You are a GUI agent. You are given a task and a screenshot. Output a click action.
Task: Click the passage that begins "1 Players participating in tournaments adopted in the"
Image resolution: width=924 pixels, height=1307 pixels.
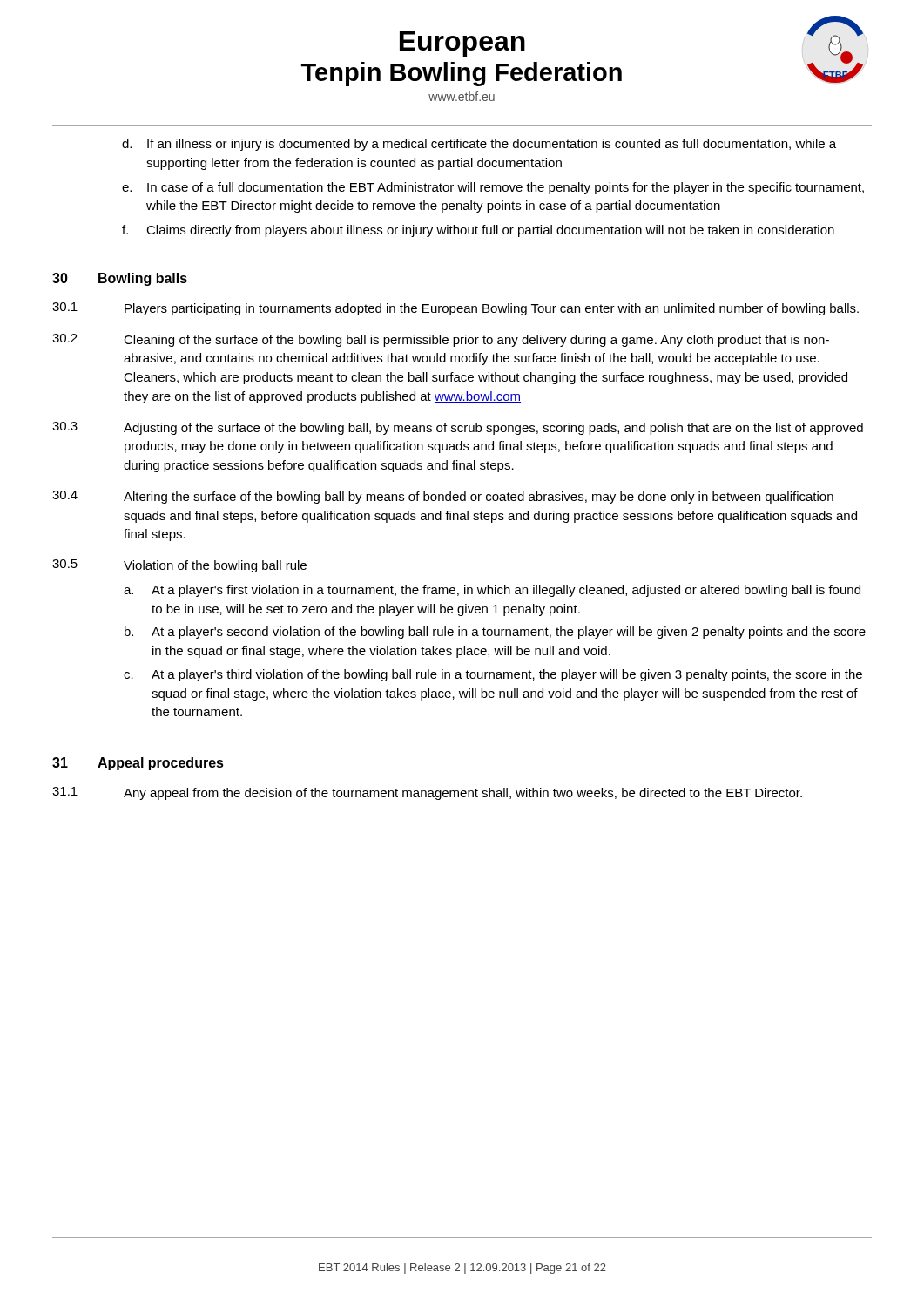[462, 308]
